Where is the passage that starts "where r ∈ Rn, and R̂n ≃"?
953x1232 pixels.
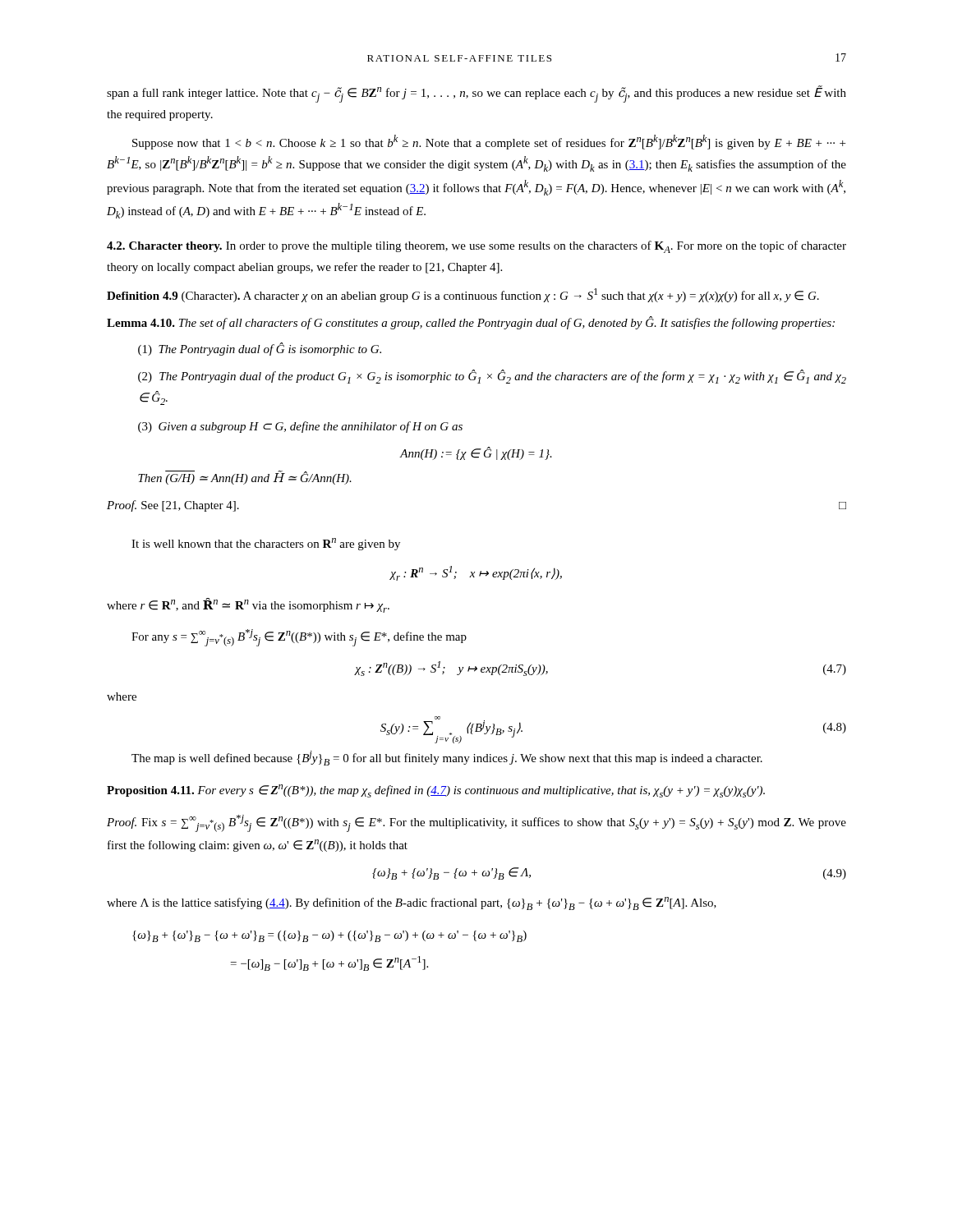click(248, 605)
